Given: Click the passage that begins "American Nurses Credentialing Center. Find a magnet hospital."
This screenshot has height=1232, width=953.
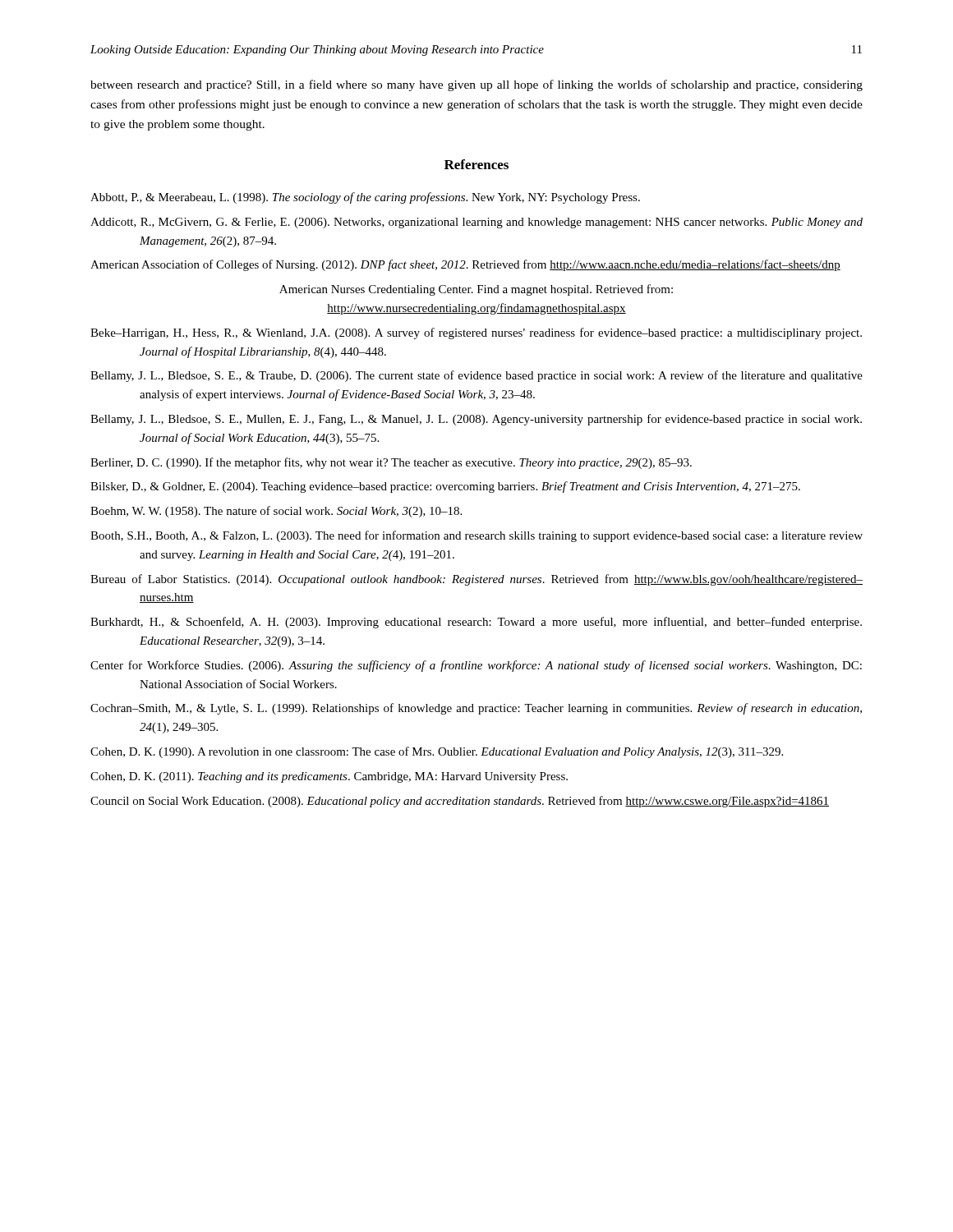Looking at the screenshot, I should pos(476,299).
